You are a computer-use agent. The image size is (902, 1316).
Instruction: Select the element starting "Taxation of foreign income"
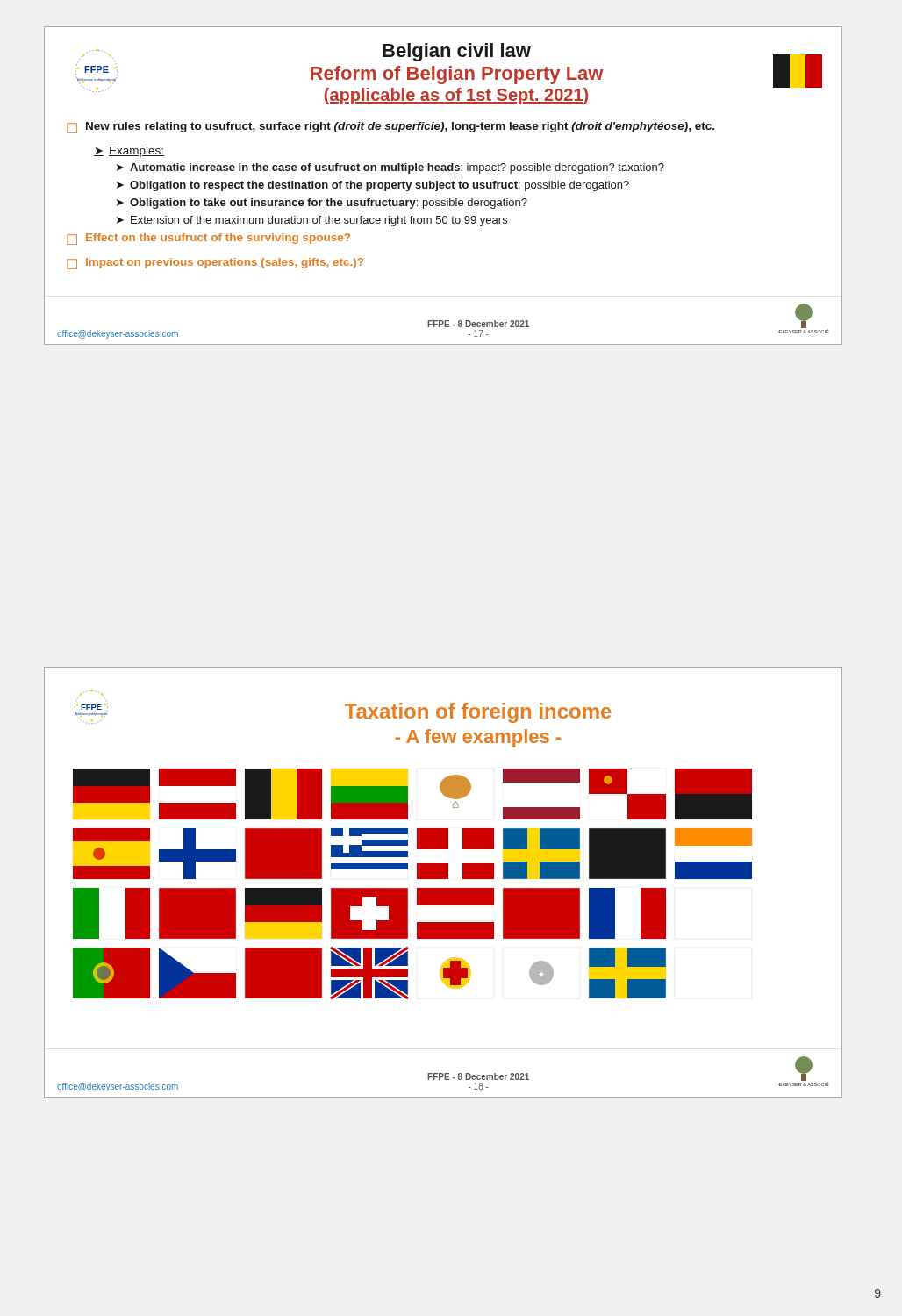tap(478, 724)
